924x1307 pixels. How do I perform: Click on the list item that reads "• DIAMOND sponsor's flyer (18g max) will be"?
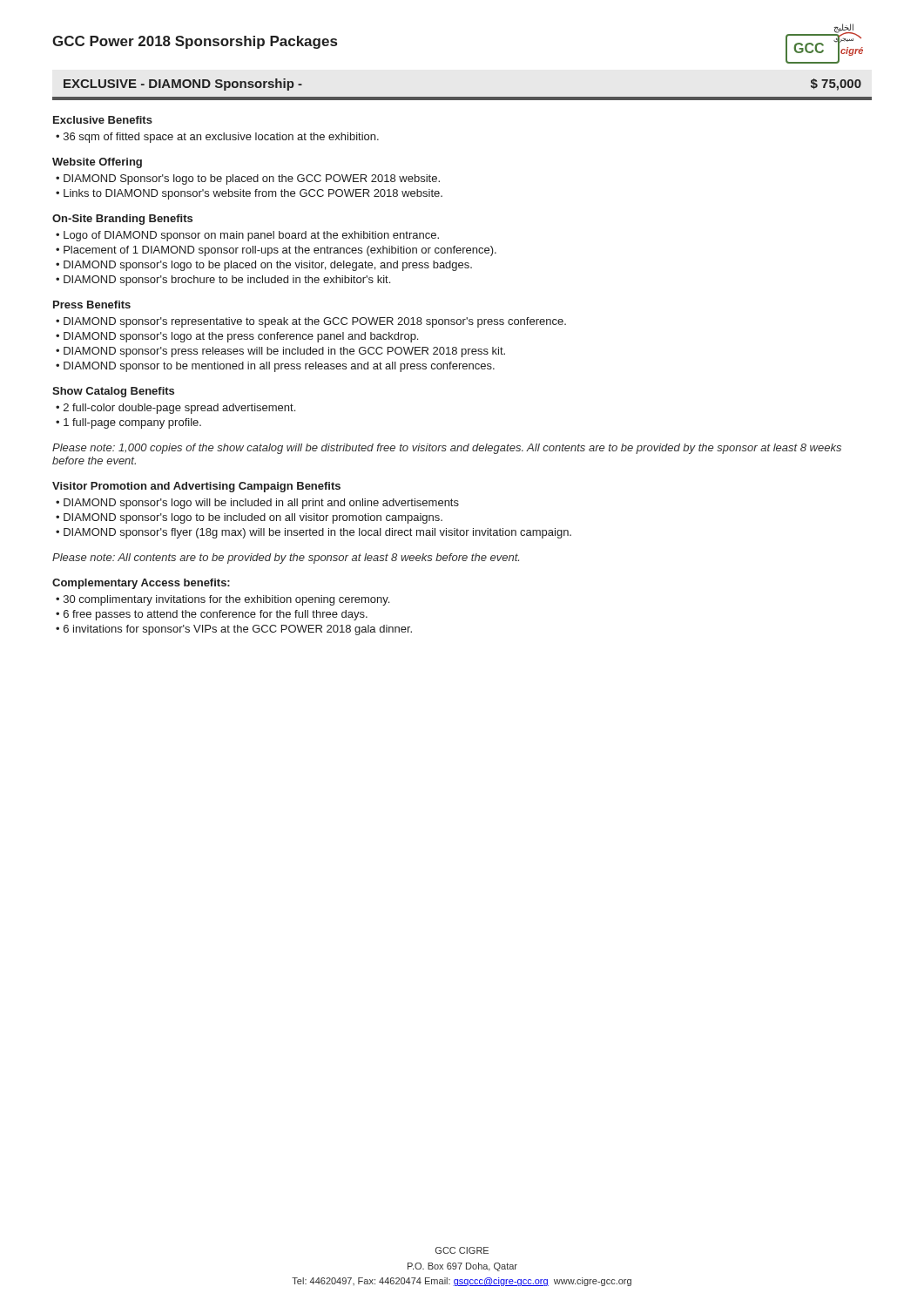314,532
